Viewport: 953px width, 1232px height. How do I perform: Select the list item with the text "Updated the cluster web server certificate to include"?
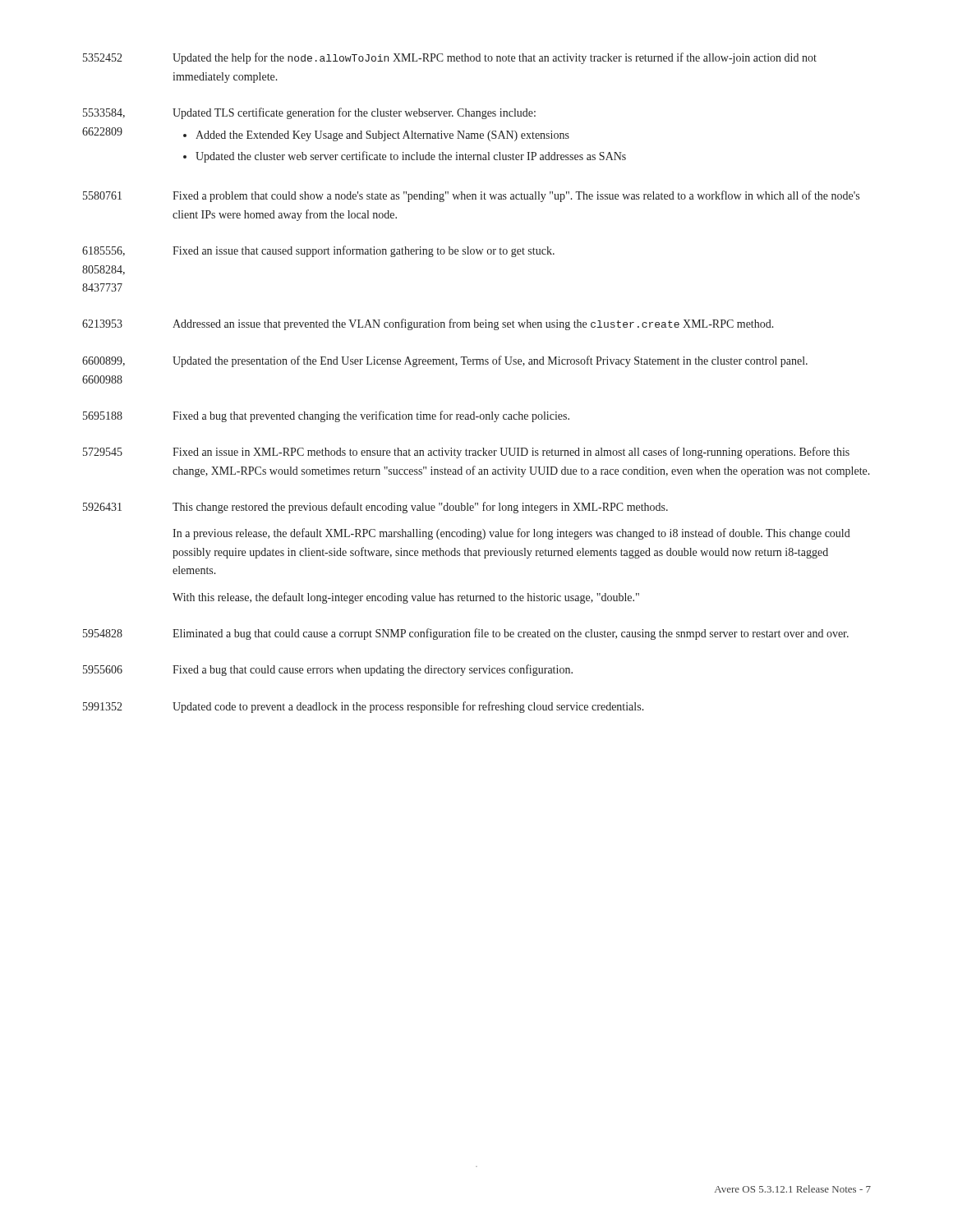pyautogui.click(x=411, y=156)
